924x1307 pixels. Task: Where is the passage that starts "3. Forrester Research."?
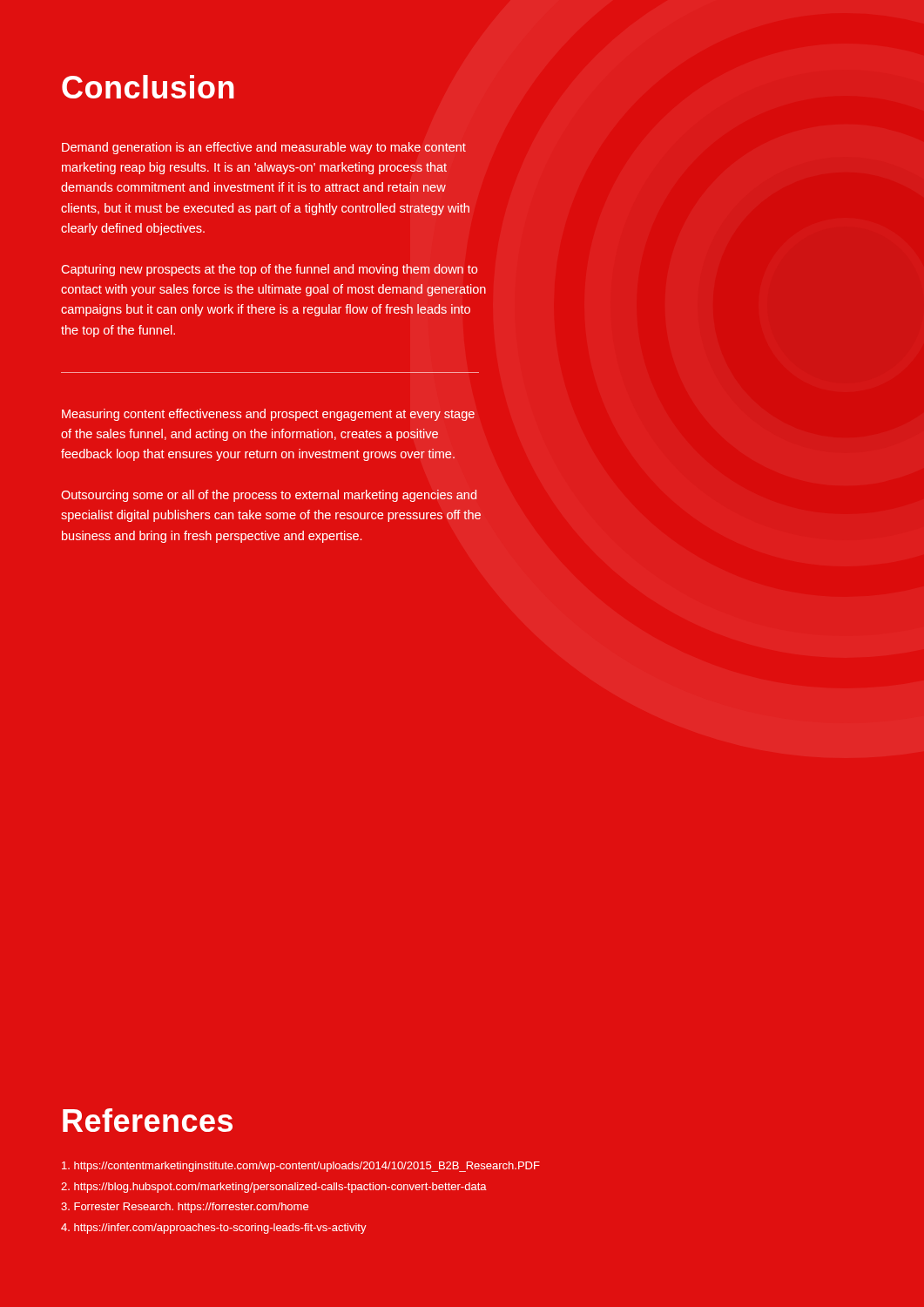point(185,1206)
